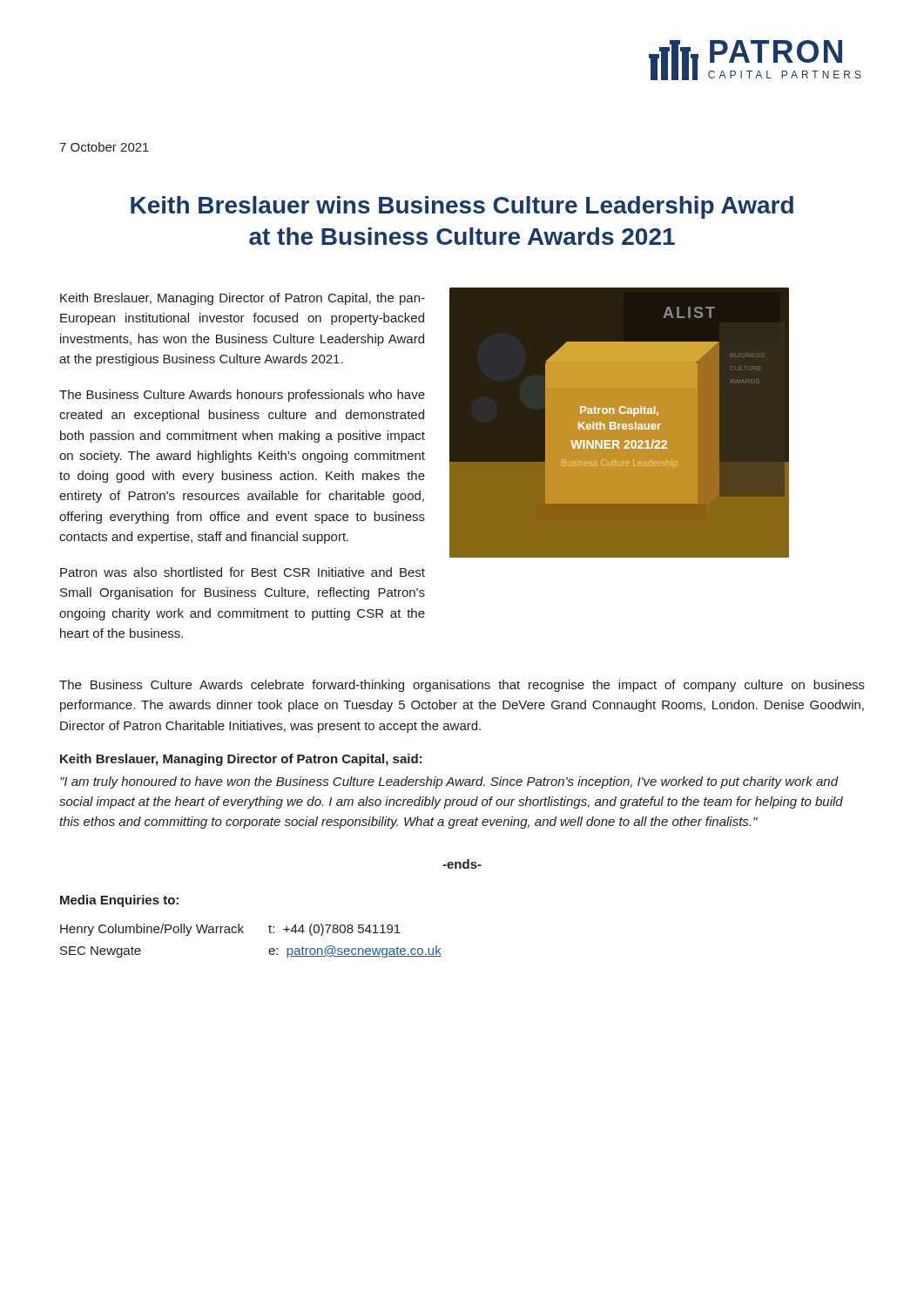The image size is (924, 1307).
Task: Find the text containing "Media Enquiries to:"
Action: 119,899
